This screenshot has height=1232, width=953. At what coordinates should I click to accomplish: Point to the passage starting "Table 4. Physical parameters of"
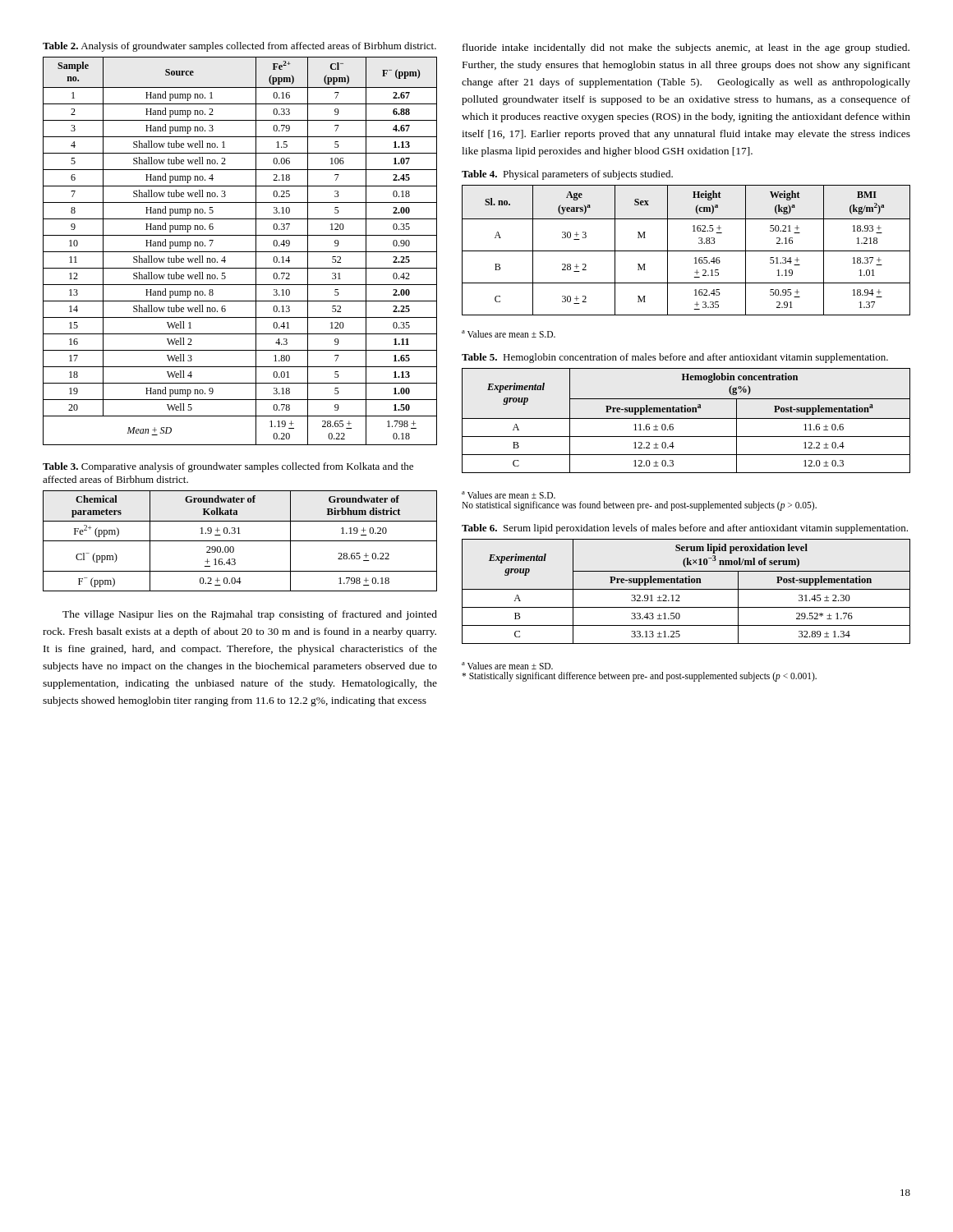point(568,174)
